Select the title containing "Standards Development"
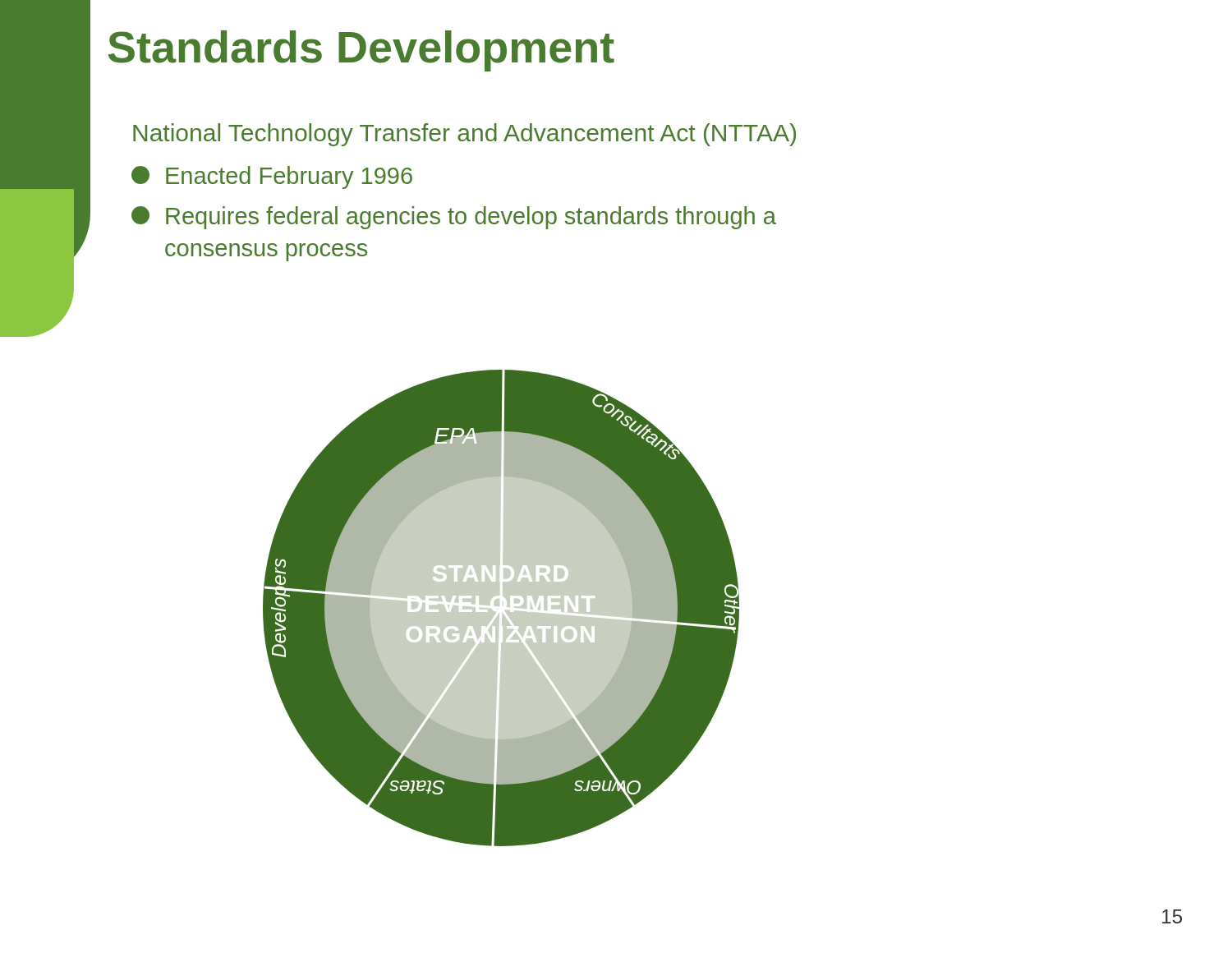 pos(361,47)
